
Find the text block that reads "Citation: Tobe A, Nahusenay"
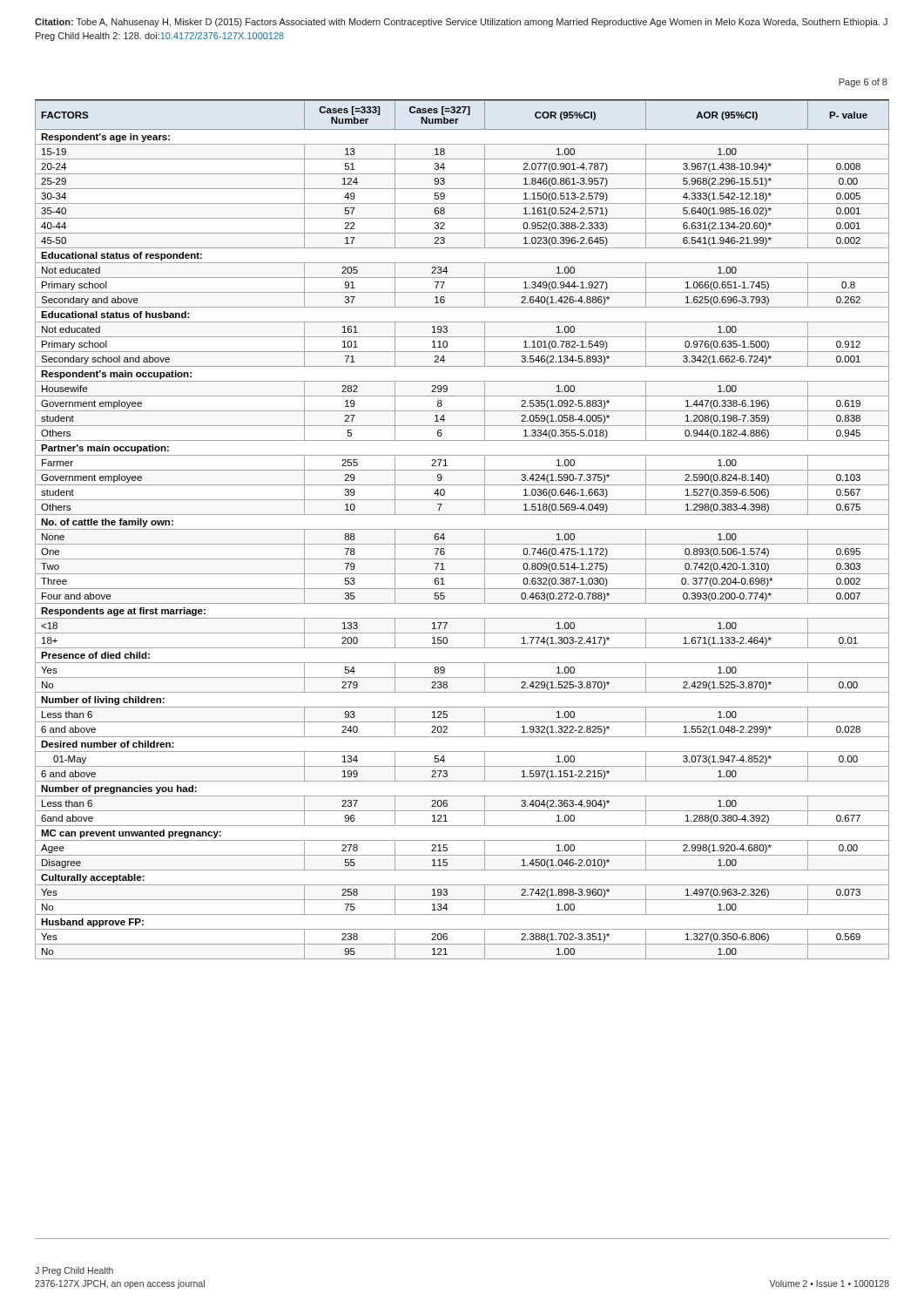(x=462, y=30)
